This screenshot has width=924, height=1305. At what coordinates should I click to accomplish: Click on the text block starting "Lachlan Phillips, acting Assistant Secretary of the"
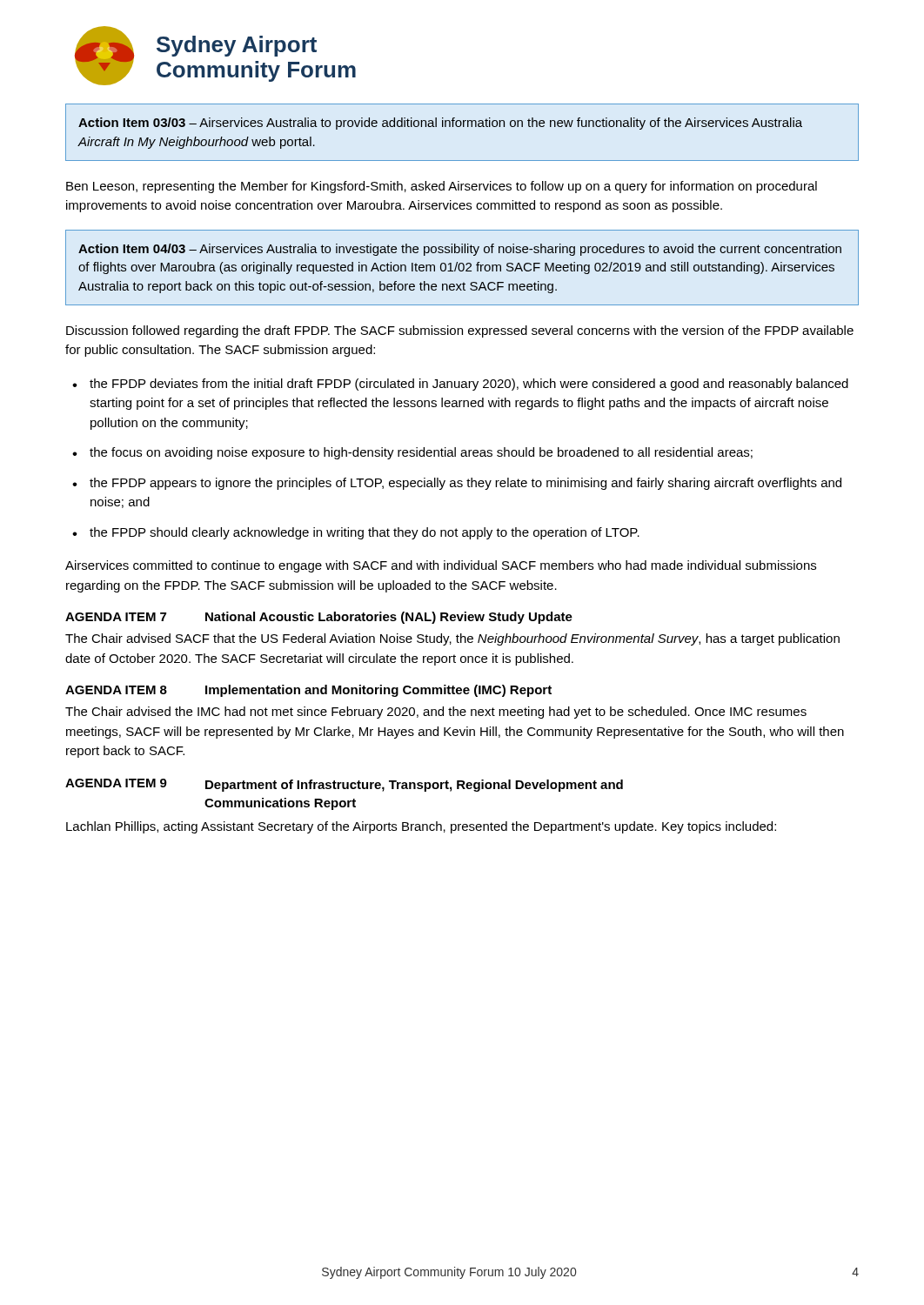(x=421, y=826)
